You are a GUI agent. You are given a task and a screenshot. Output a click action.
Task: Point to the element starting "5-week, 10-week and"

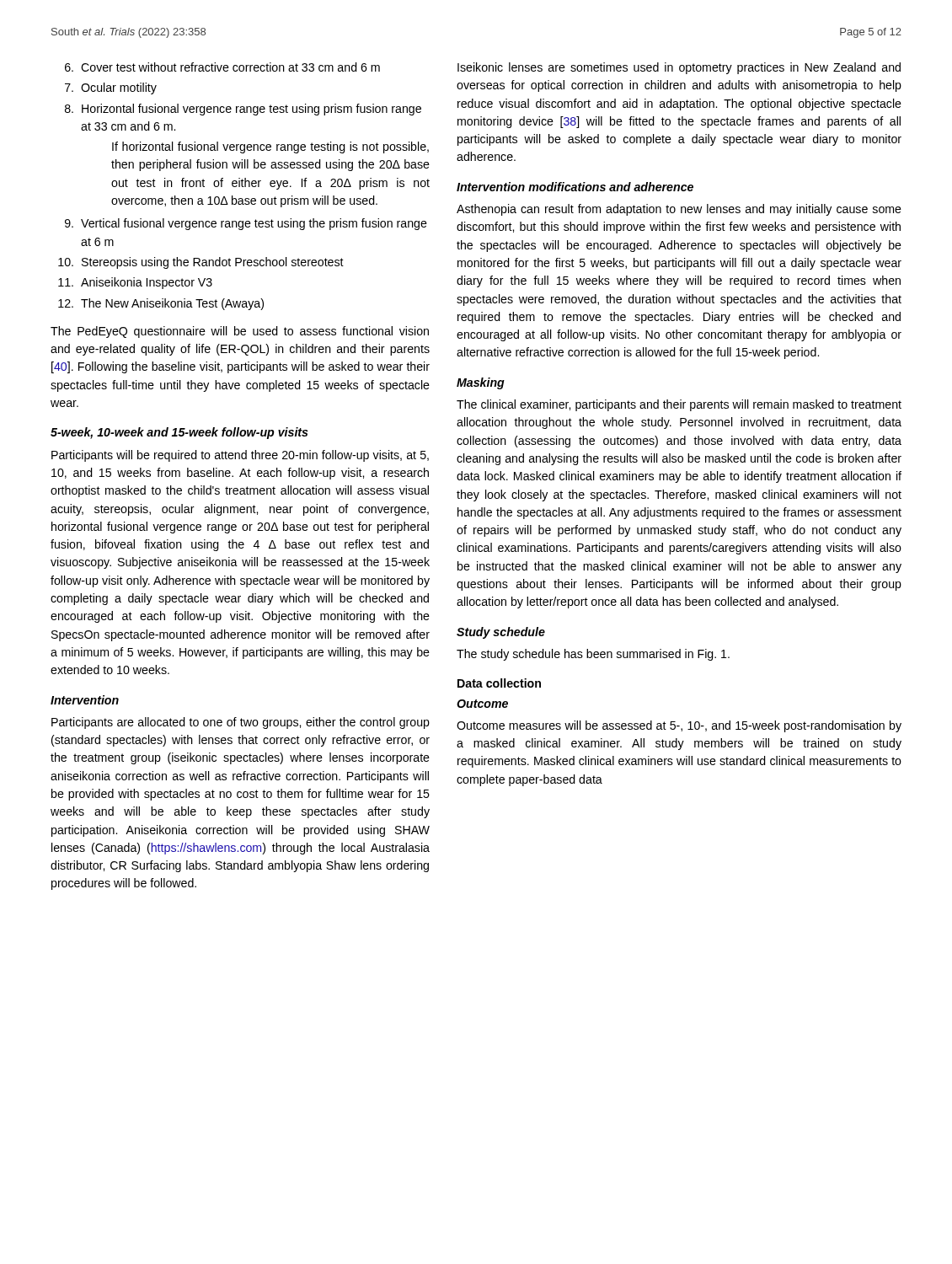(x=179, y=433)
